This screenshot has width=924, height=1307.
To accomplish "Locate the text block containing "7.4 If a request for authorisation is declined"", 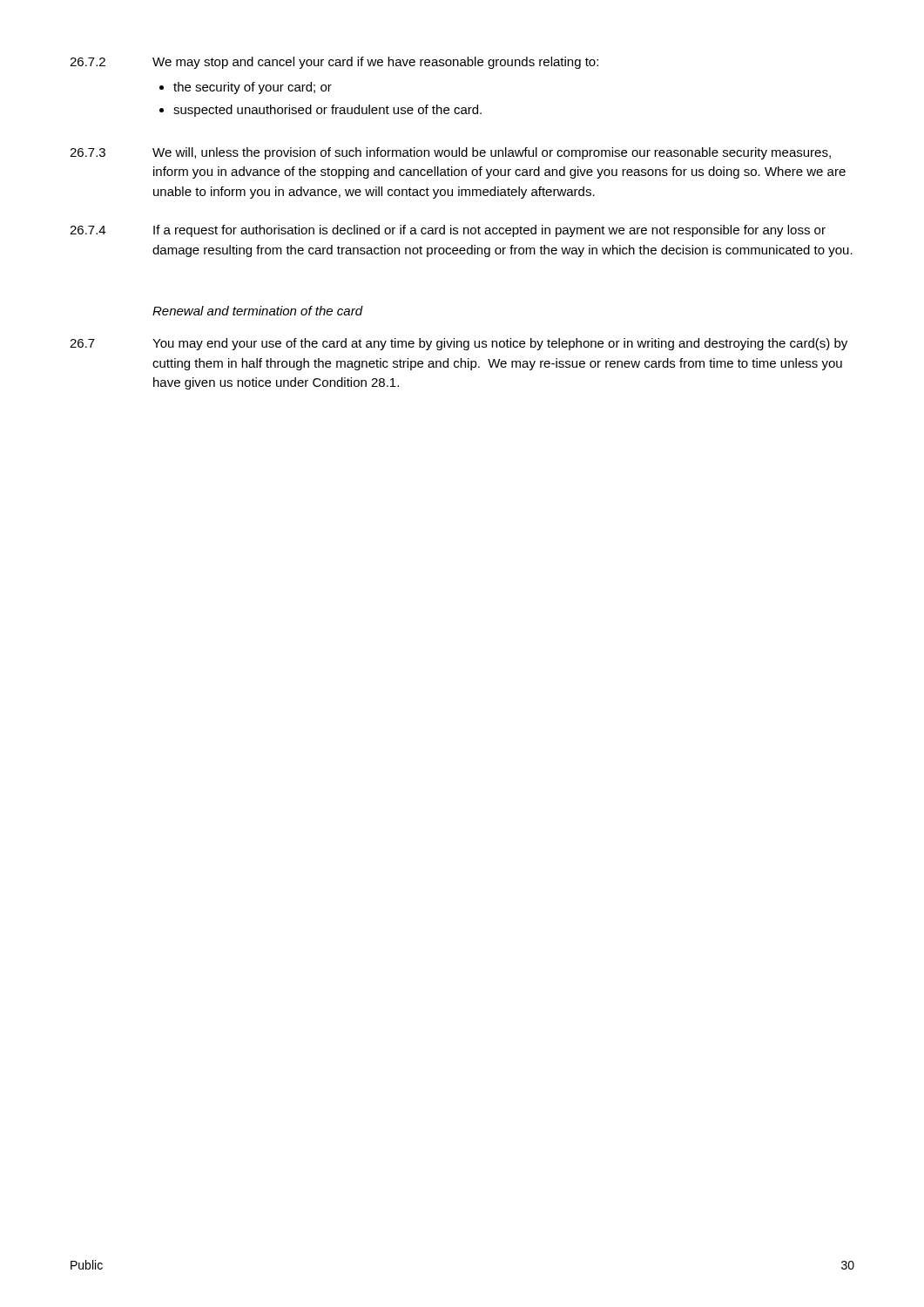I will click(x=462, y=240).
